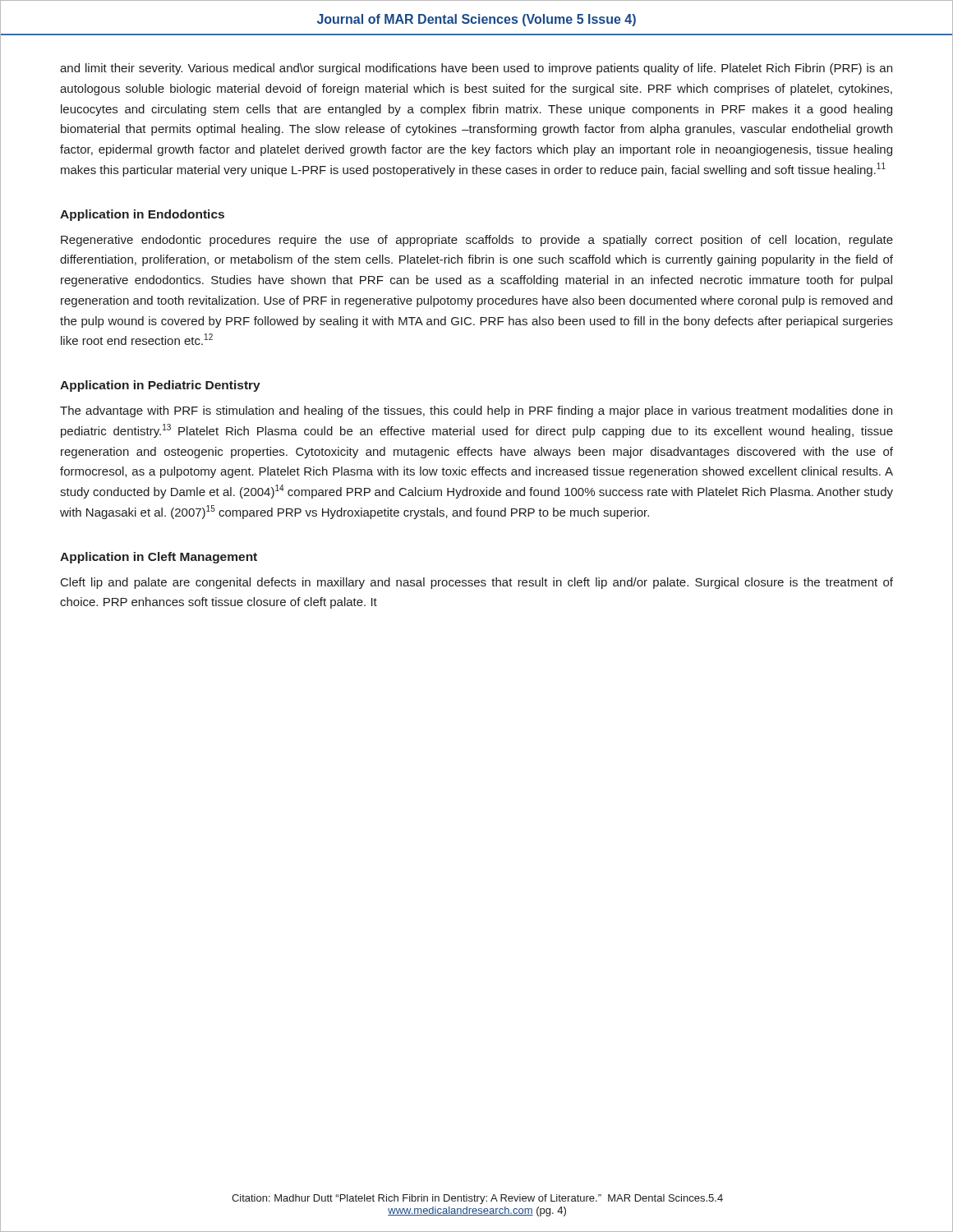Click the passage that begins "Cleft lip and"
The image size is (953, 1232).
pyautogui.click(x=476, y=592)
